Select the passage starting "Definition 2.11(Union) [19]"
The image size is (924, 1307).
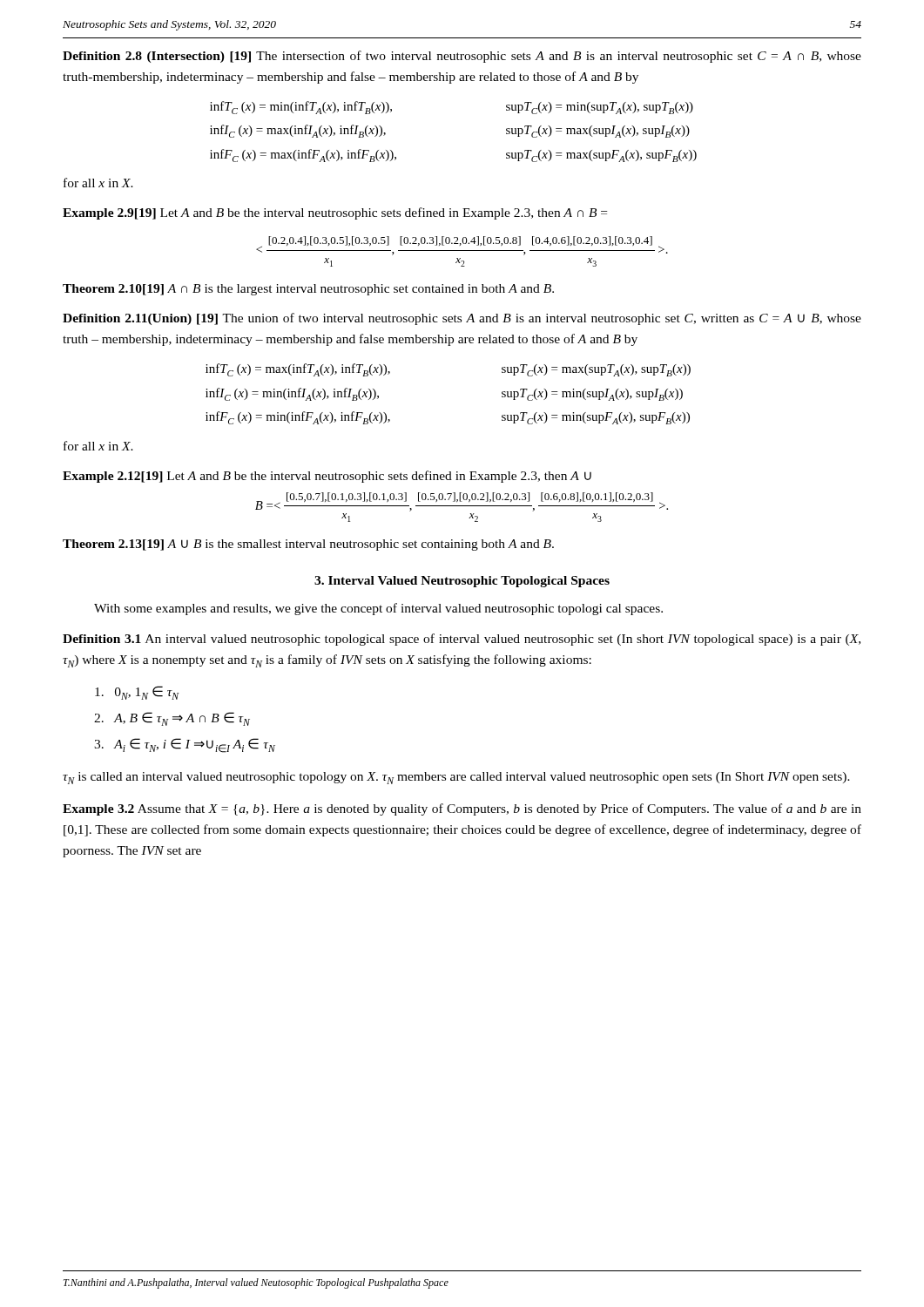(462, 328)
